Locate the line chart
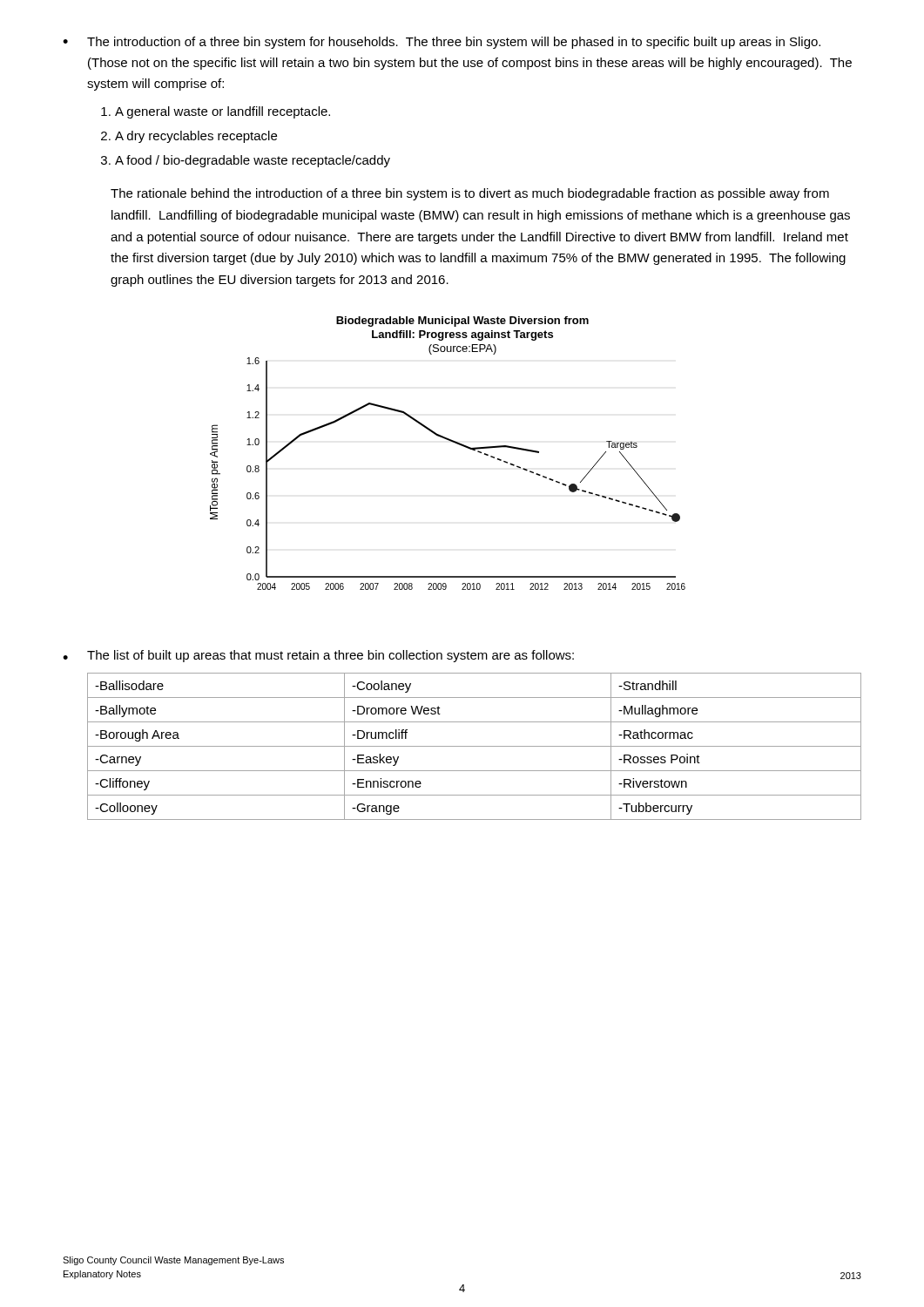Screen dimensions: 1307x924 point(462,469)
